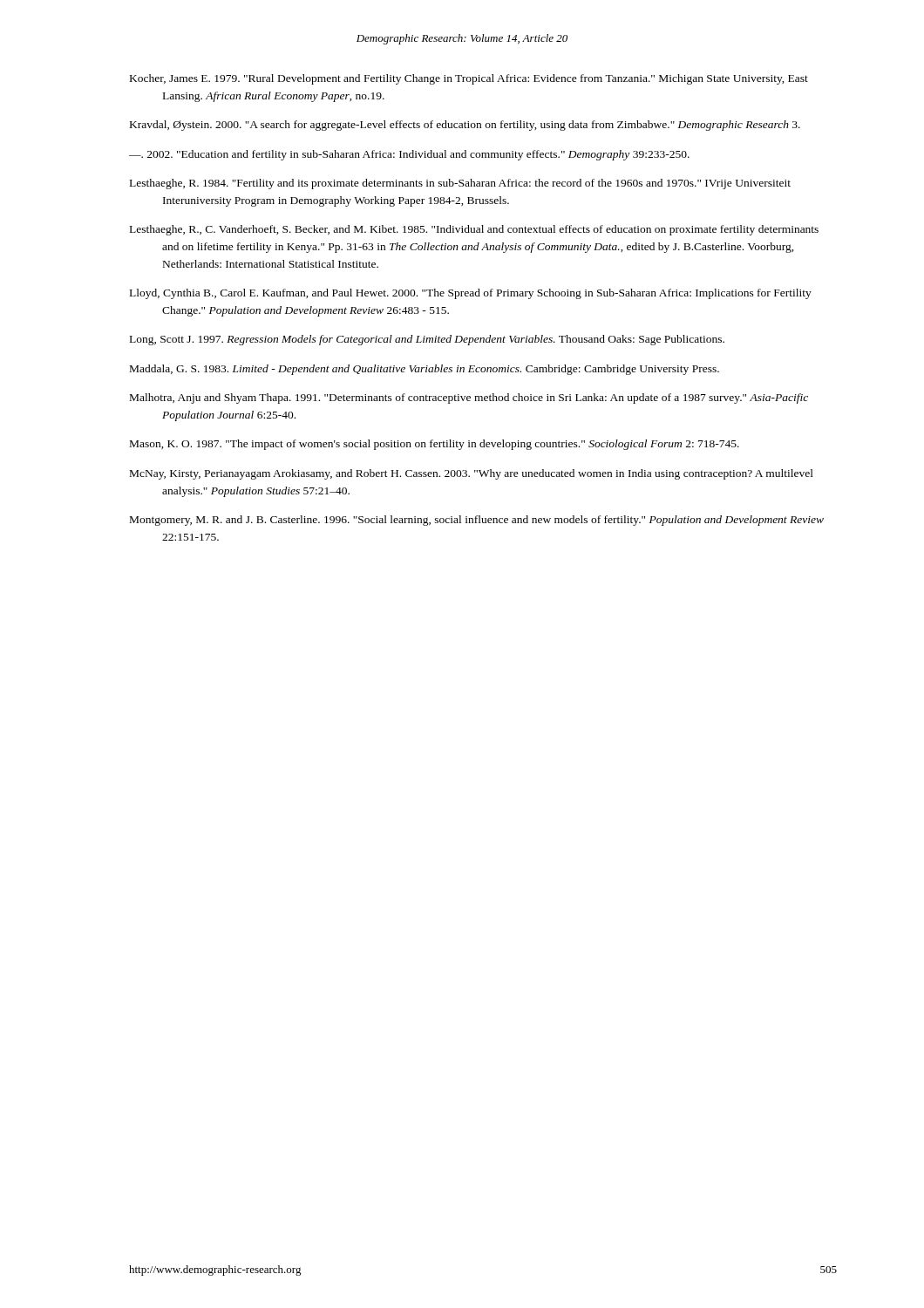Locate the block starting "Malhotra, Anju and Shyam Thapa."
Viewport: 924px width, 1308px height.
[483, 406]
